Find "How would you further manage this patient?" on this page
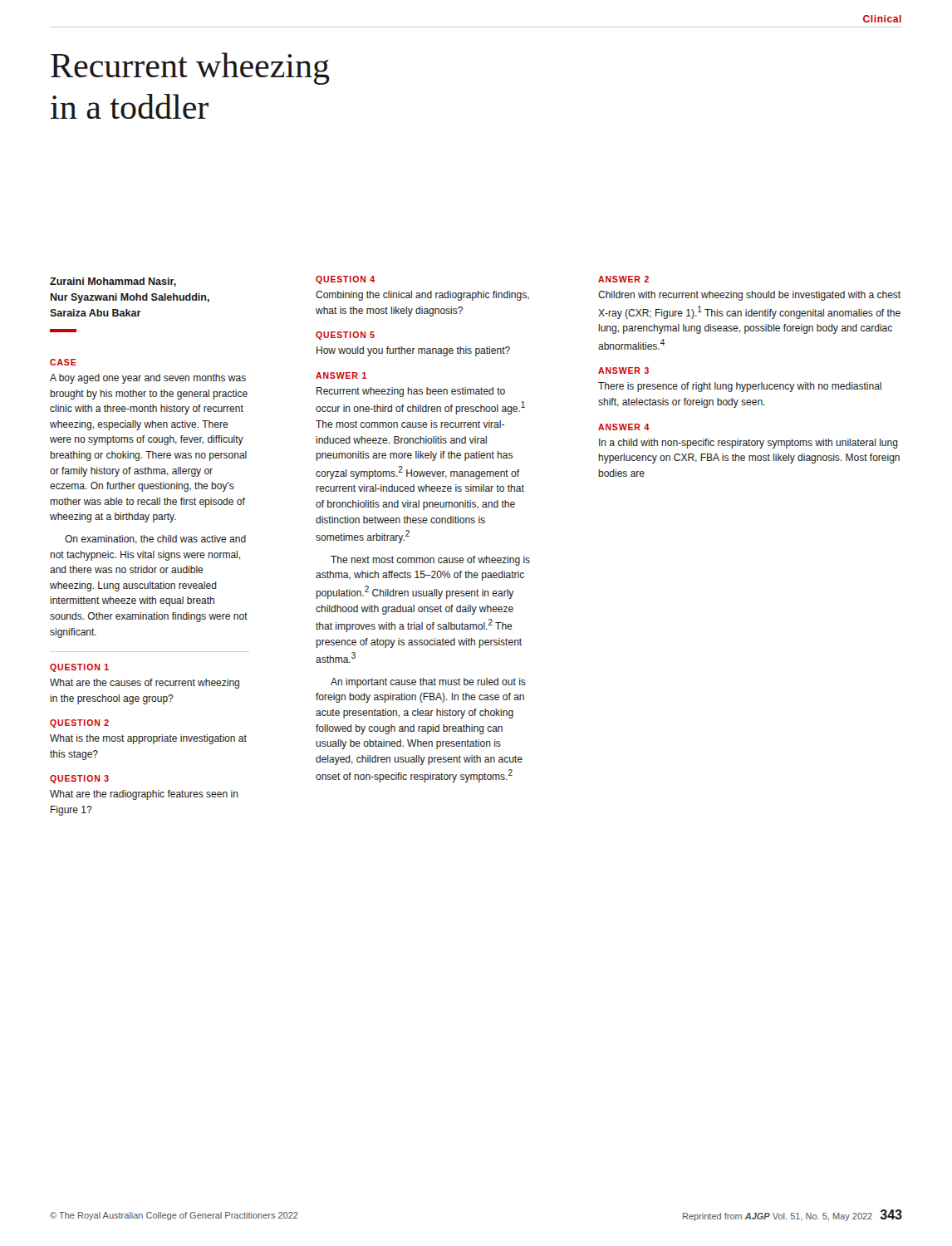Viewport: 952px width, 1246px height. click(x=424, y=351)
